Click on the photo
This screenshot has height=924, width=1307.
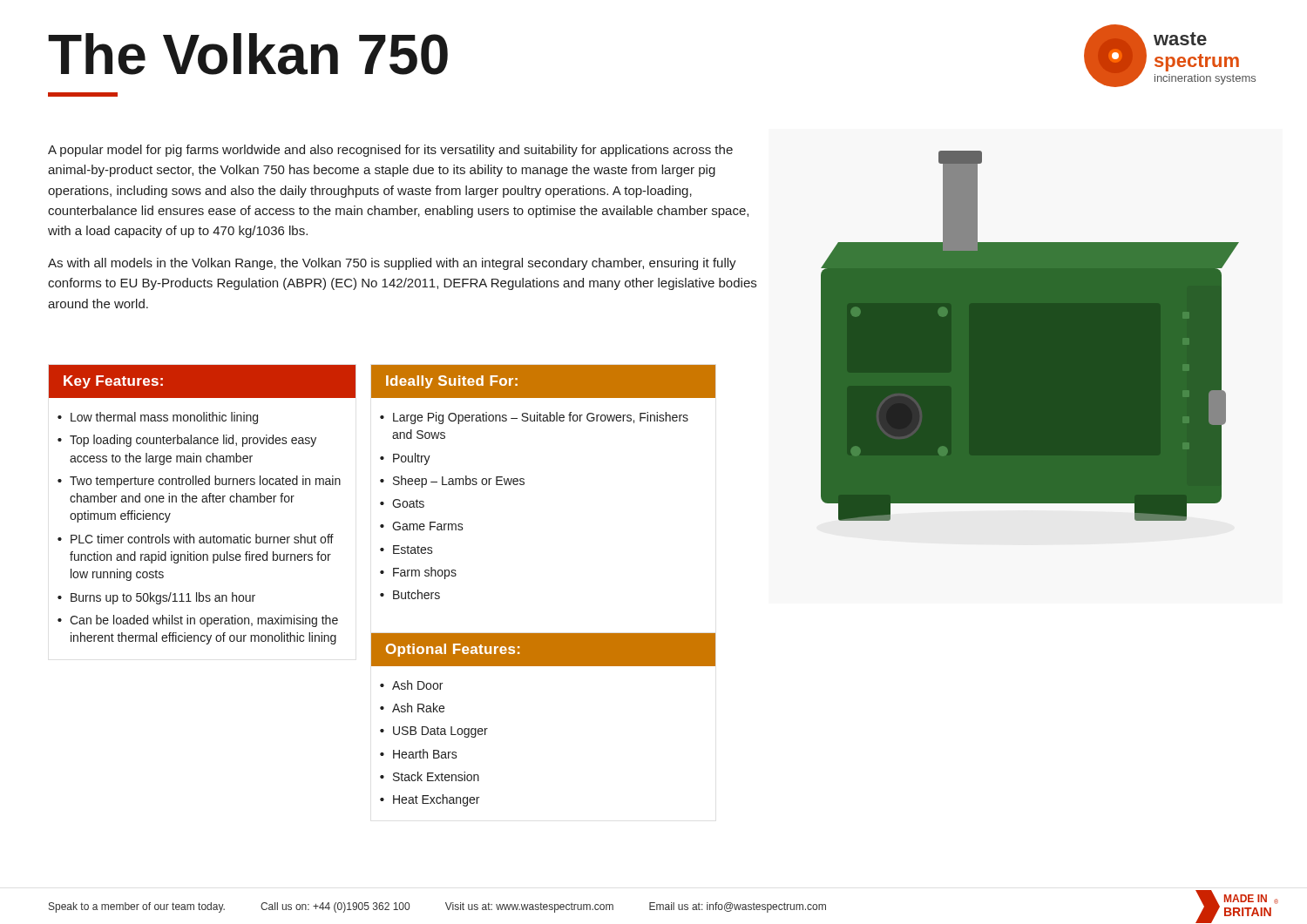click(x=1026, y=366)
